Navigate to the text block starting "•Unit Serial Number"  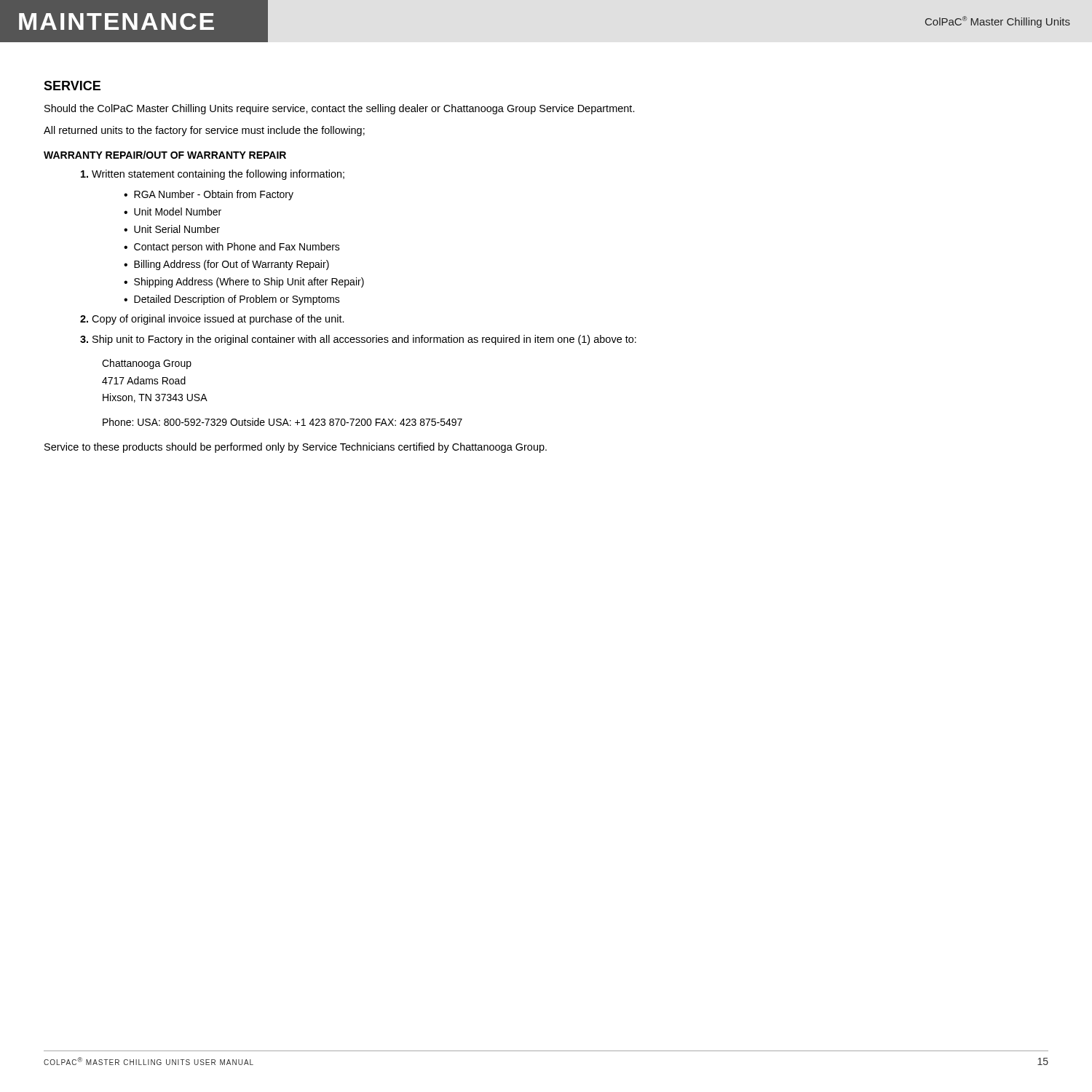(172, 230)
